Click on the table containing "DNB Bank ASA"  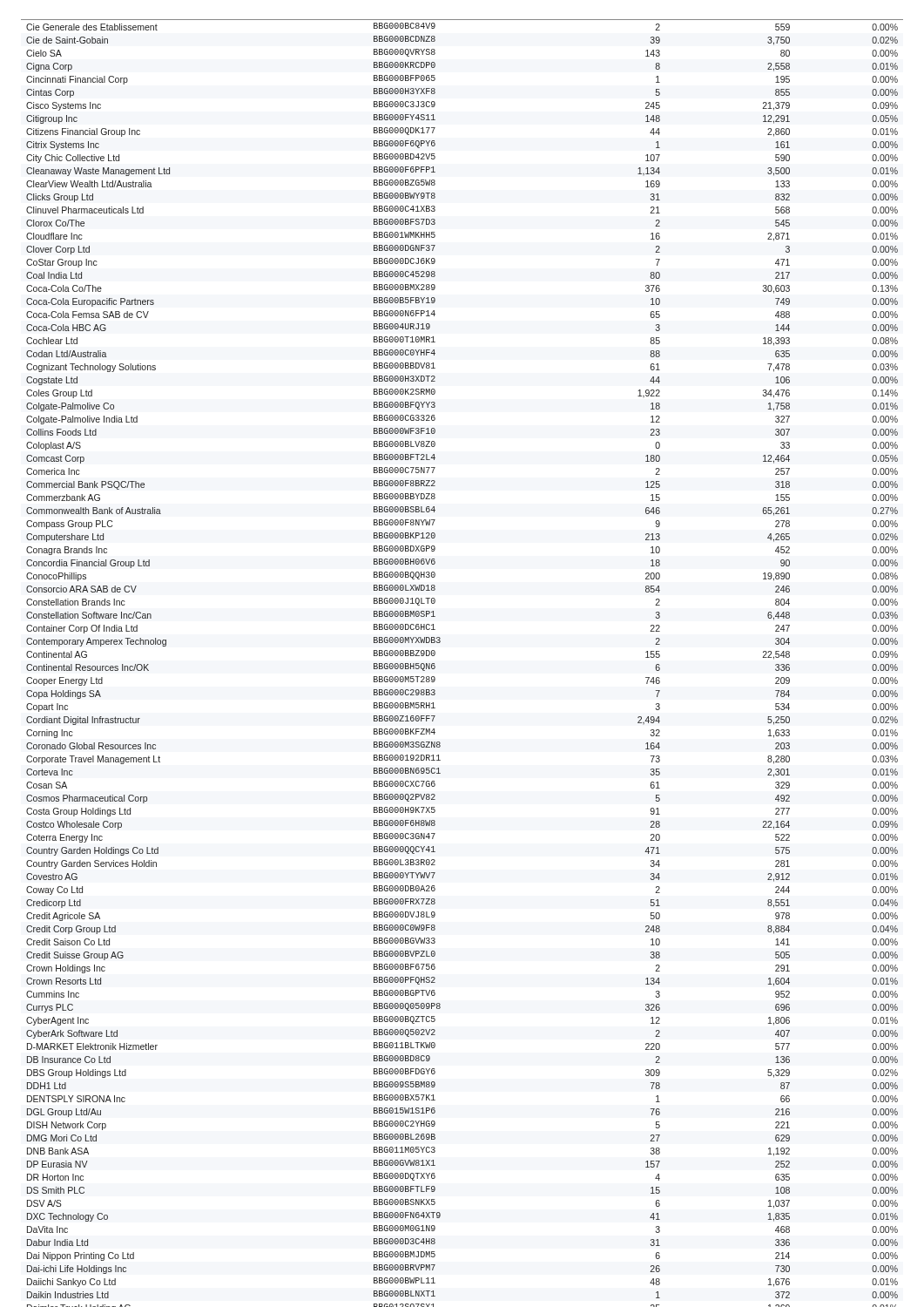462,661
